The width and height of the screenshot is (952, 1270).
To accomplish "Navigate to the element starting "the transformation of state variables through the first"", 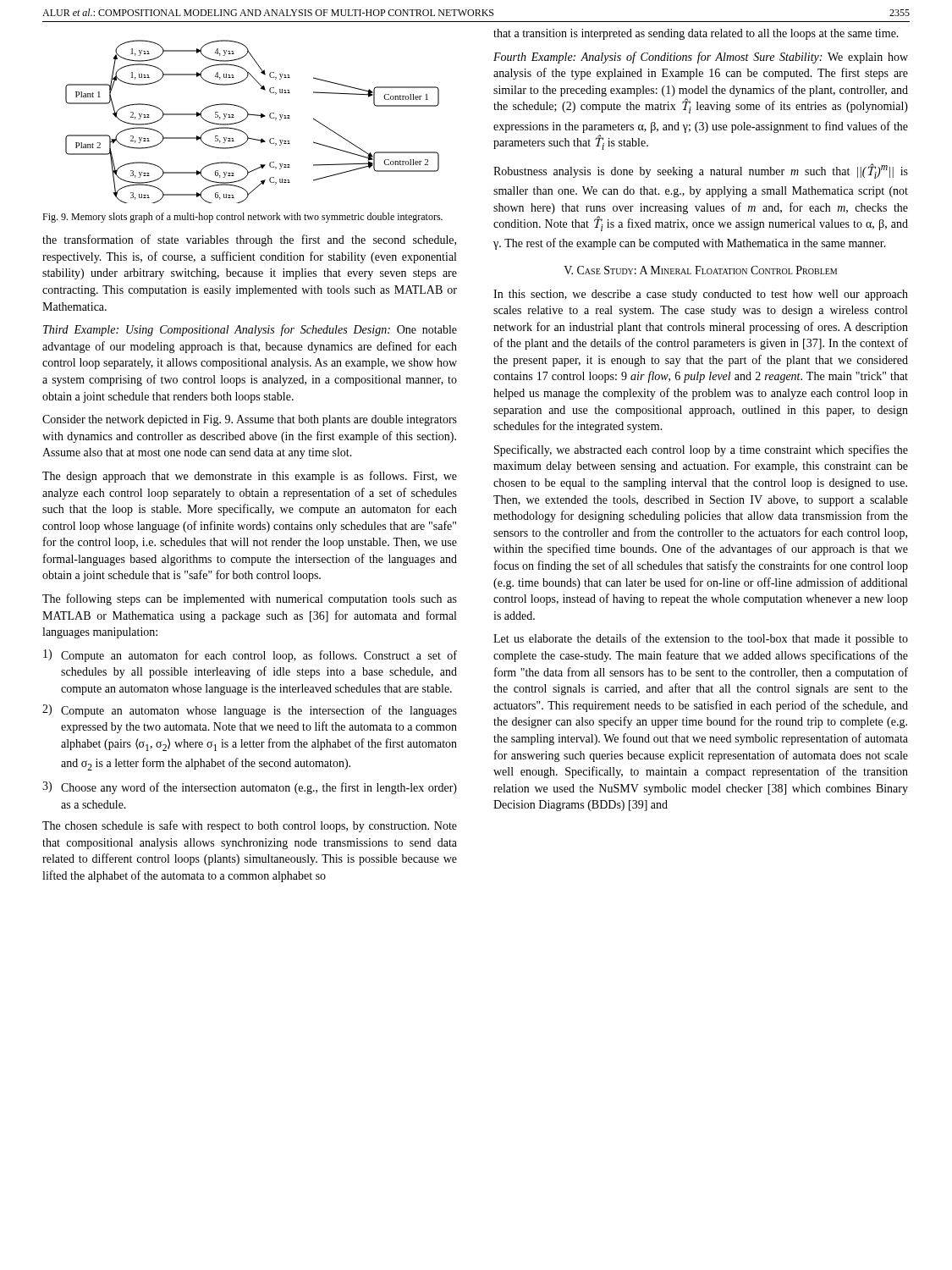I will [x=250, y=274].
